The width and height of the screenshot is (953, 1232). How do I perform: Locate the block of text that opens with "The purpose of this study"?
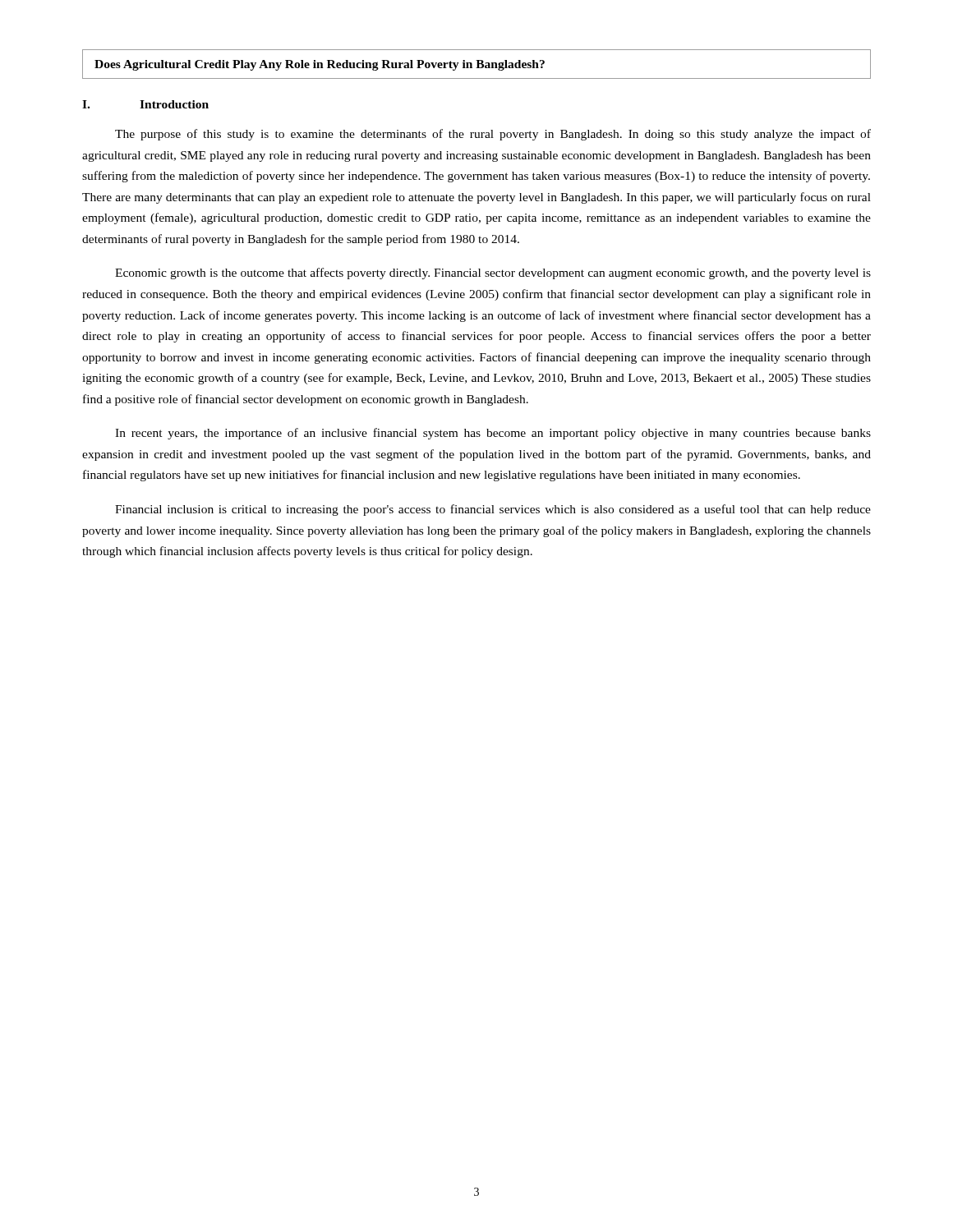(476, 186)
